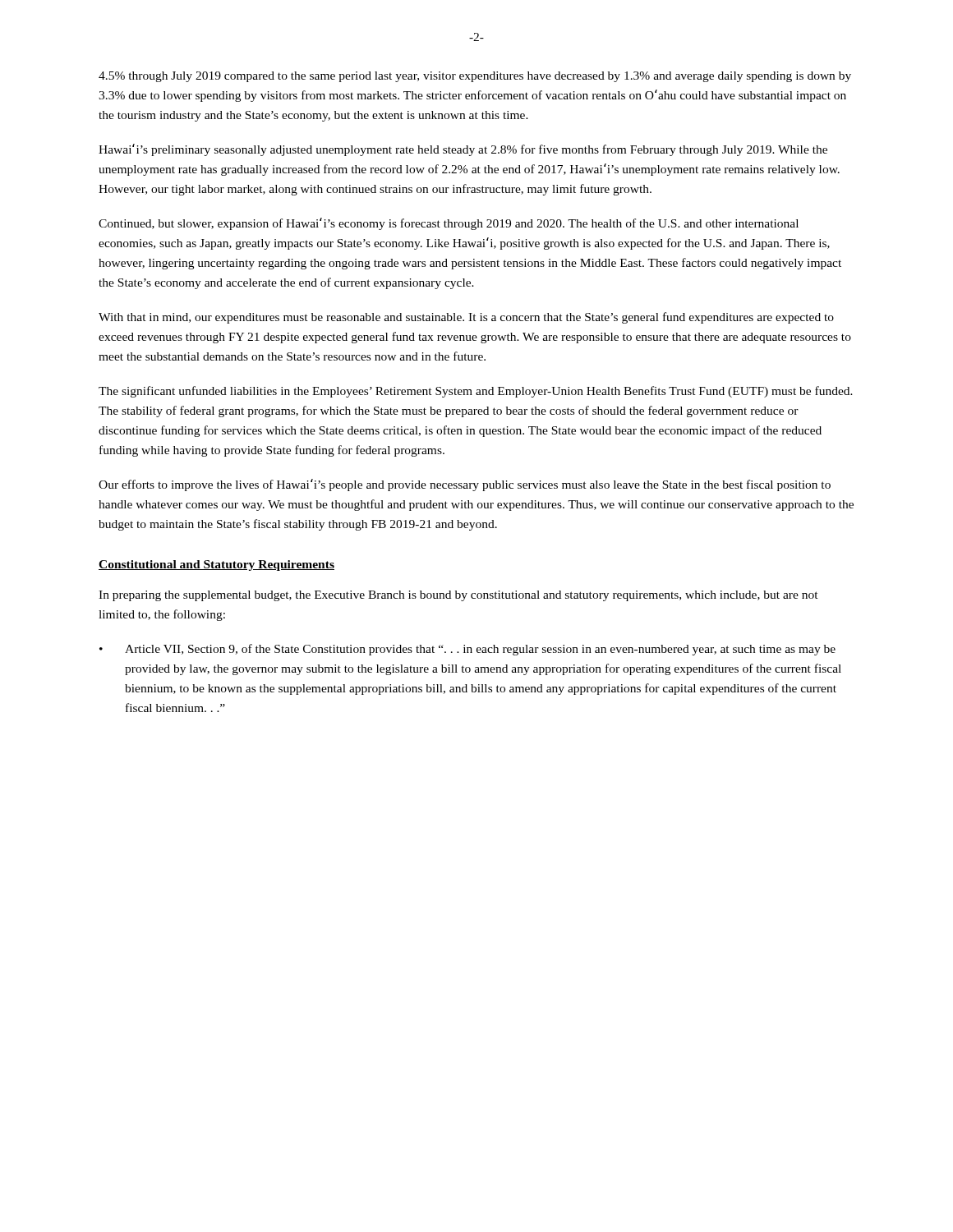Find the text block with the text "Hawaiʻi’s preliminary seasonally adjusted unemployment rate held steady"

469,169
